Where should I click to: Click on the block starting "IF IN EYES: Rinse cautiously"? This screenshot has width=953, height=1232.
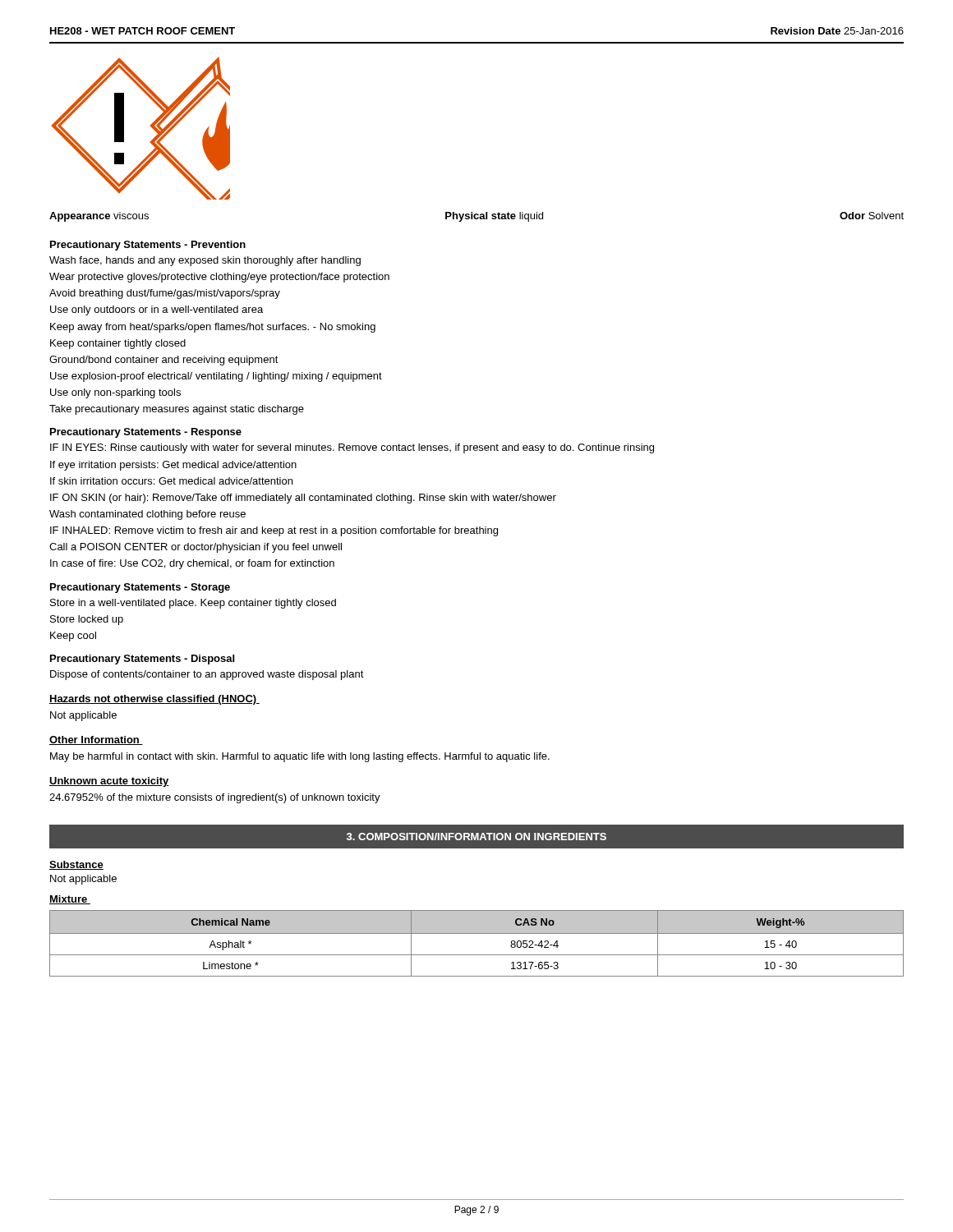pos(352,505)
